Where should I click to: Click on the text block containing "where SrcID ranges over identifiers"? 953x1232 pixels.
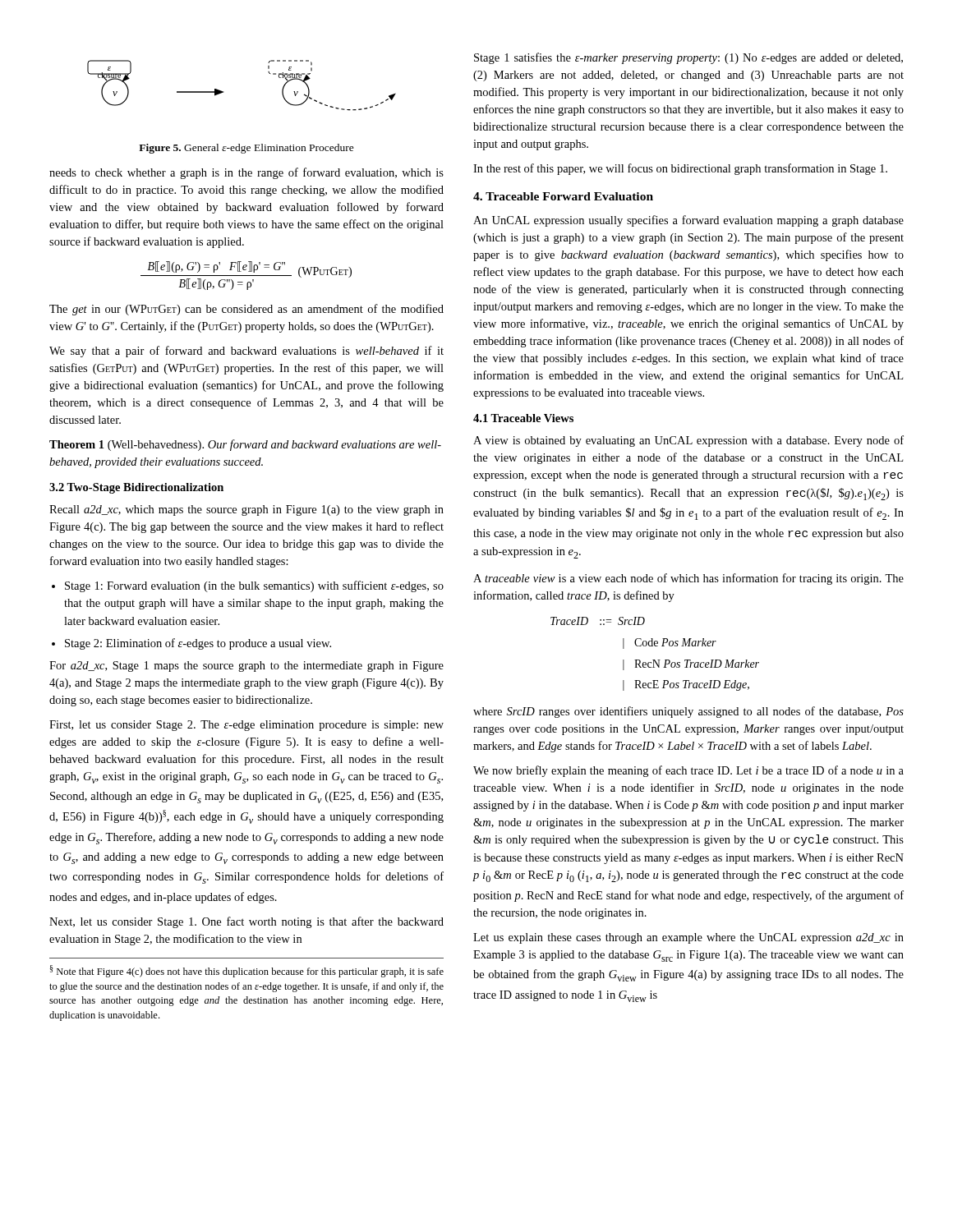click(x=688, y=729)
